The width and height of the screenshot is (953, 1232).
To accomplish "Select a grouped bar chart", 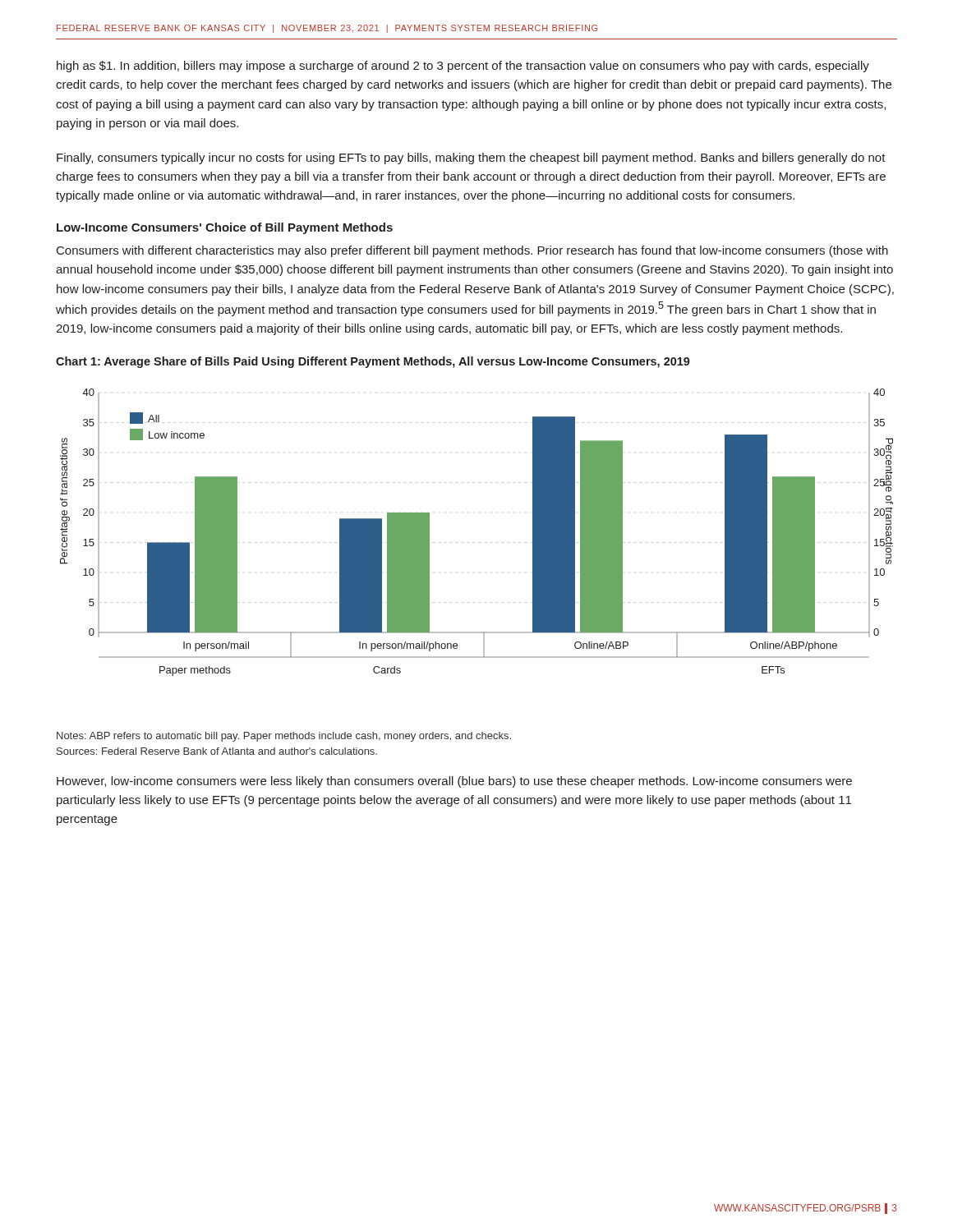I will (476, 552).
